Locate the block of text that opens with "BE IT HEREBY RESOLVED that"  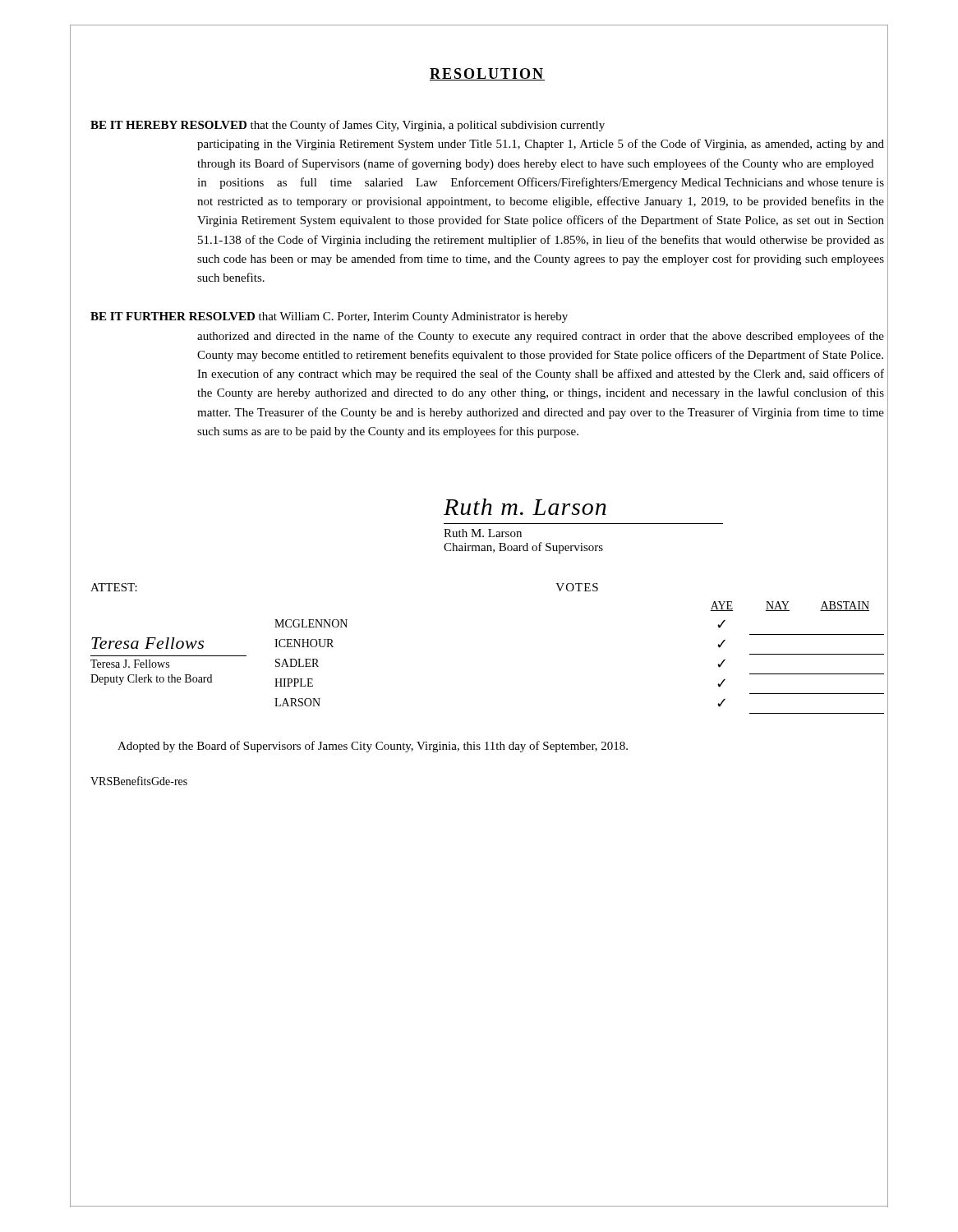click(x=487, y=202)
